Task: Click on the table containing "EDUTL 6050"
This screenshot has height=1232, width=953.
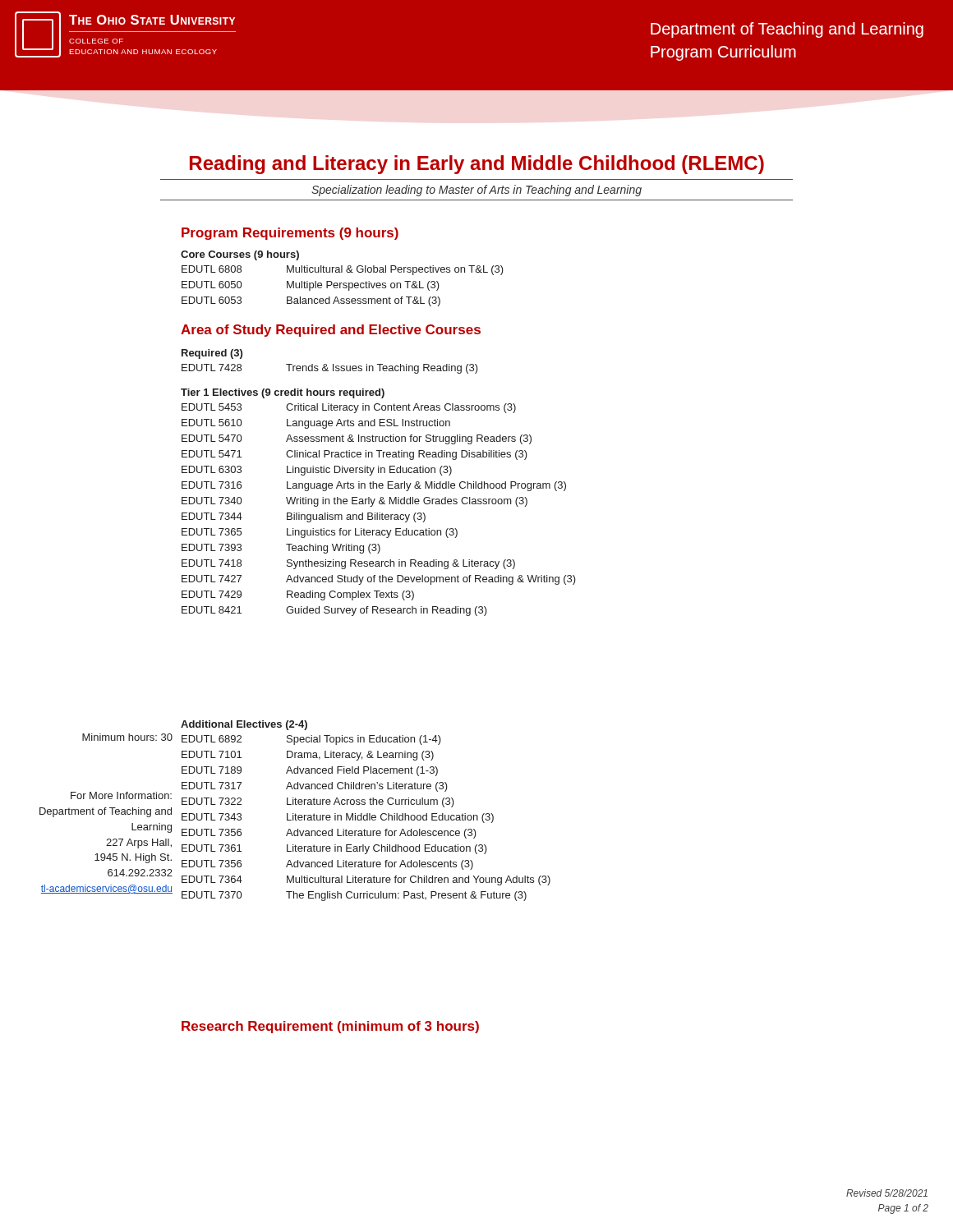Action: [555, 285]
